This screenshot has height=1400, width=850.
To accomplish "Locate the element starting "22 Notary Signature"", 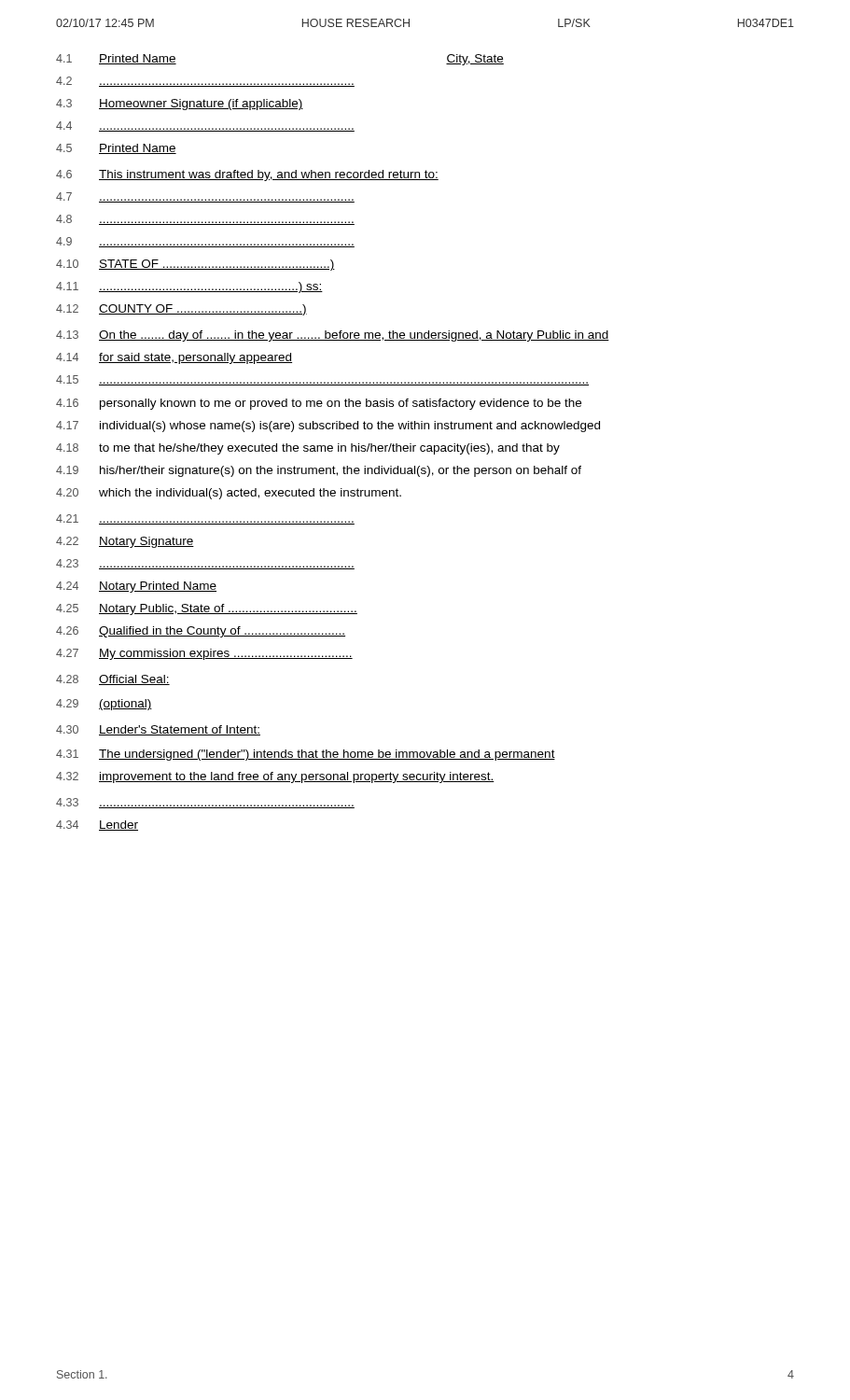I will click(125, 542).
